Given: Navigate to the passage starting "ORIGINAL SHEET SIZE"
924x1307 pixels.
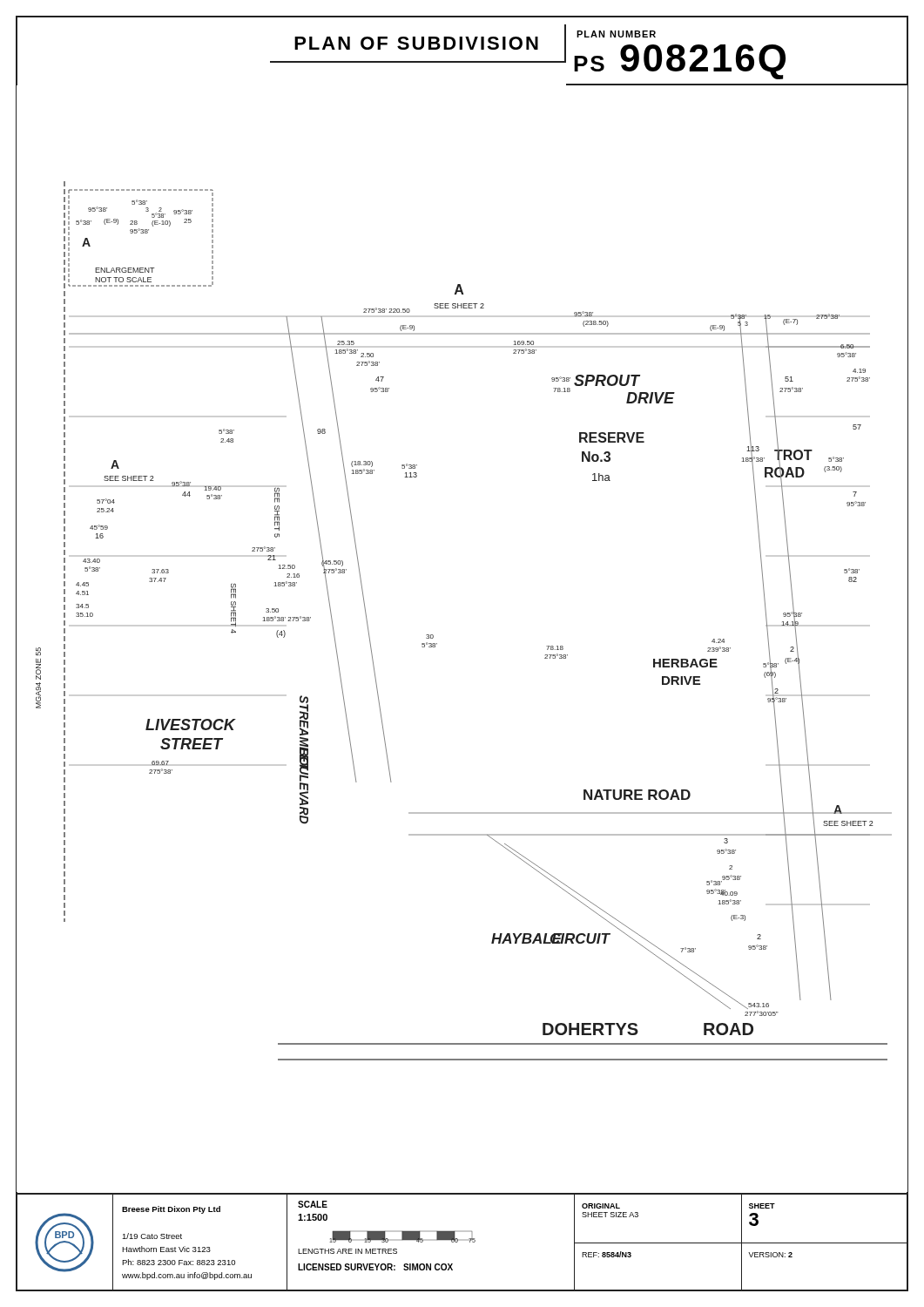Looking at the screenshot, I should click(x=601, y=1206).
